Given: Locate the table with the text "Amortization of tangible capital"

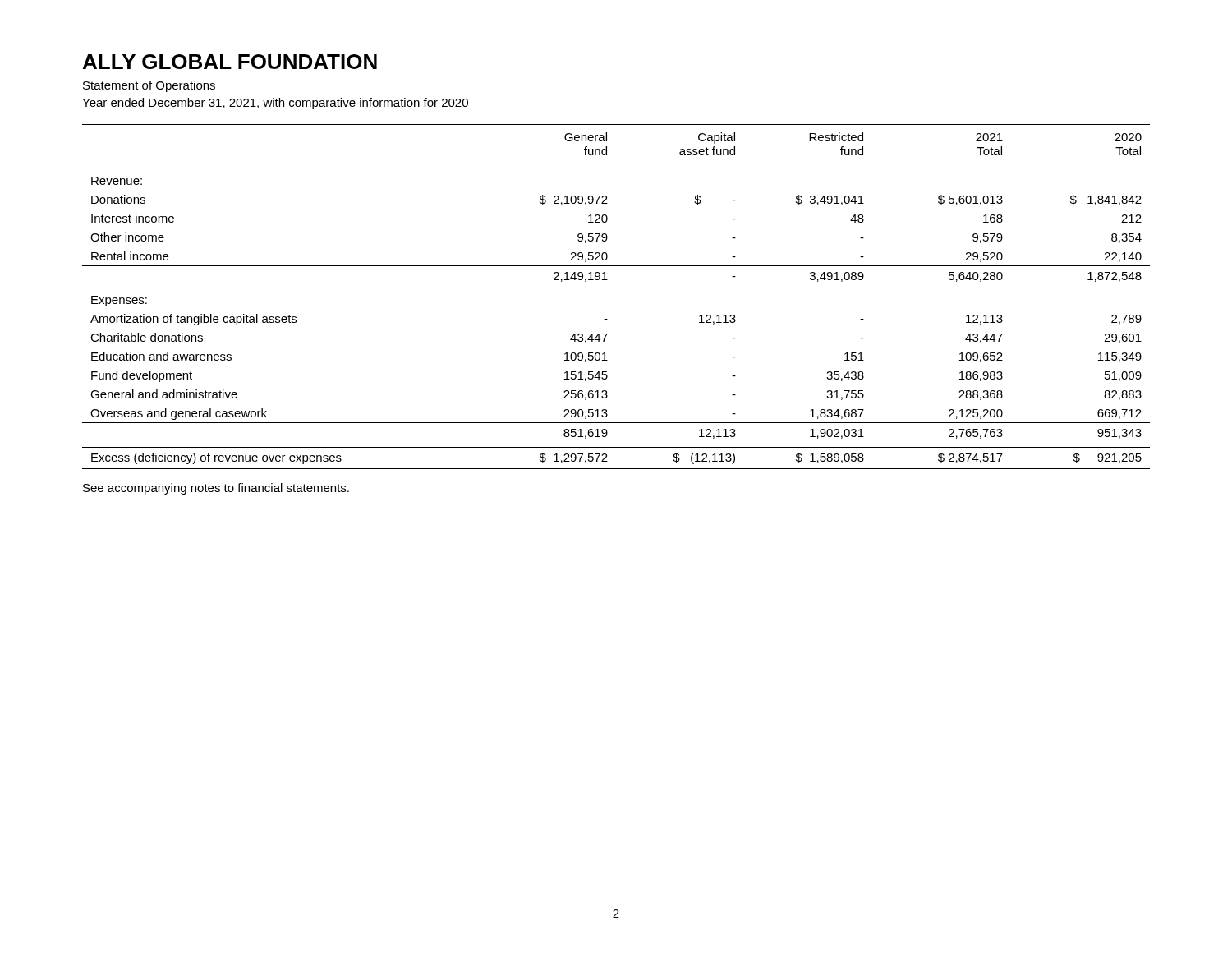Looking at the screenshot, I should coord(616,297).
